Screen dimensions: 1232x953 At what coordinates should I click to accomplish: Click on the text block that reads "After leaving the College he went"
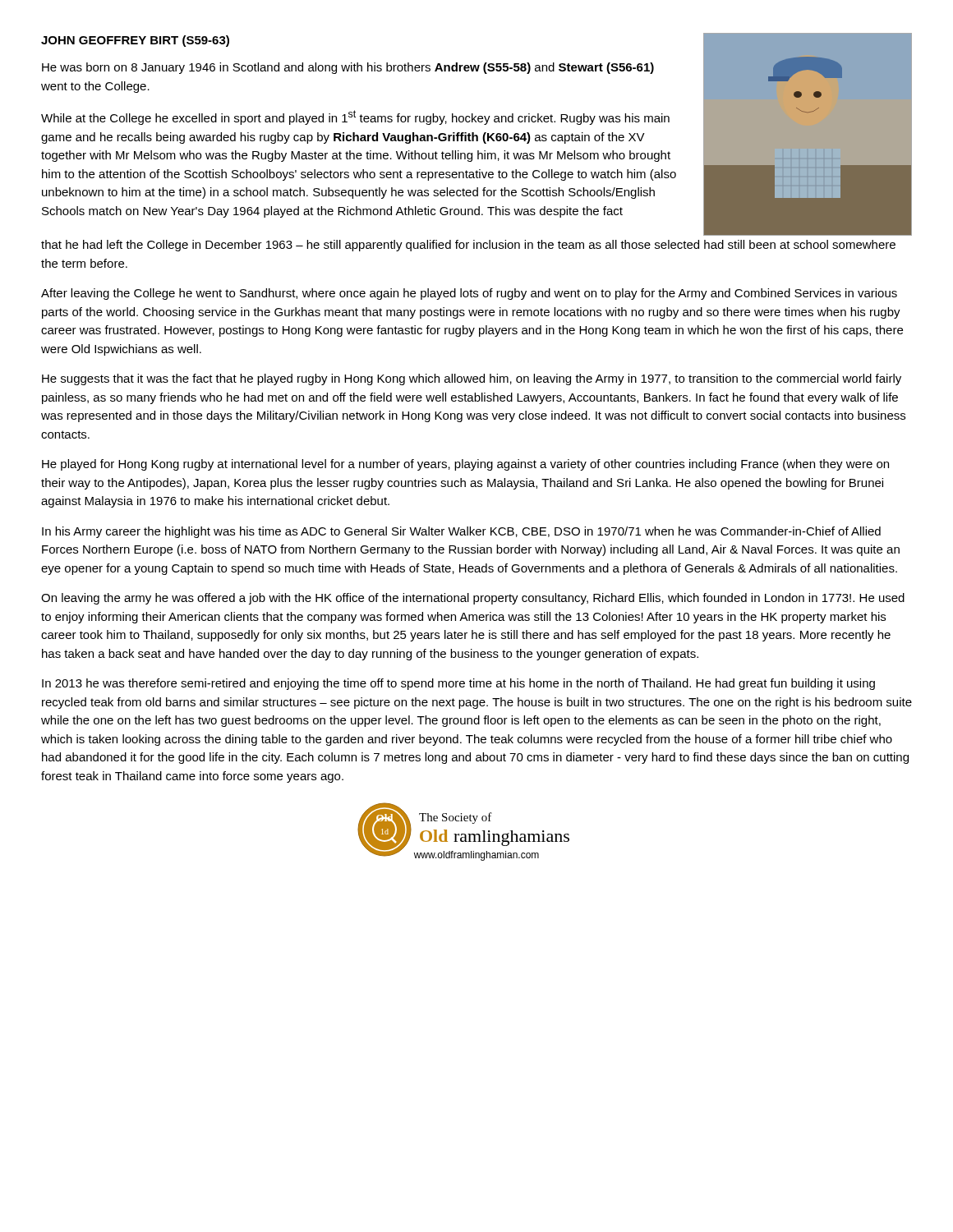click(476, 321)
